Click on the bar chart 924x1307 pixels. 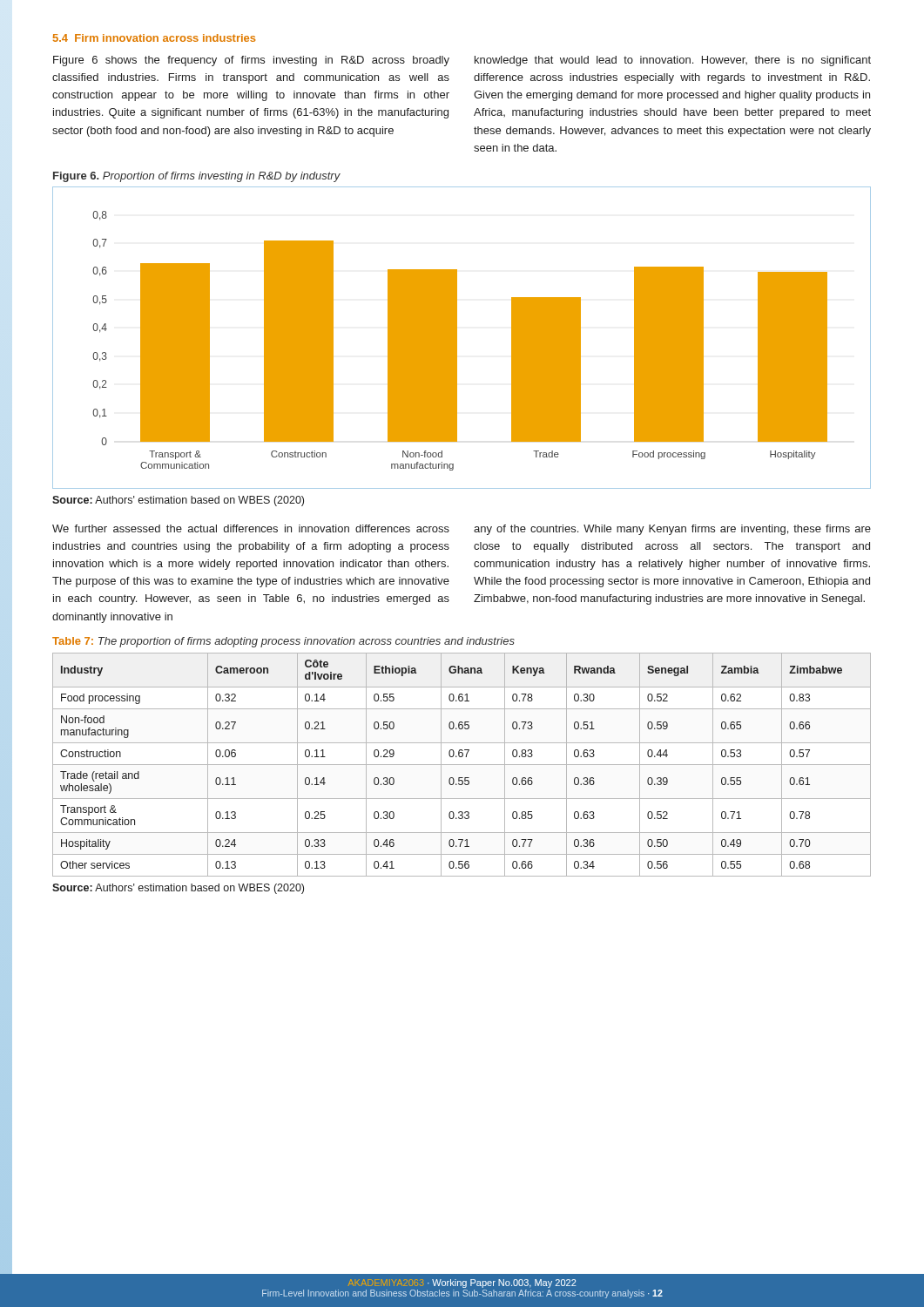coord(462,338)
